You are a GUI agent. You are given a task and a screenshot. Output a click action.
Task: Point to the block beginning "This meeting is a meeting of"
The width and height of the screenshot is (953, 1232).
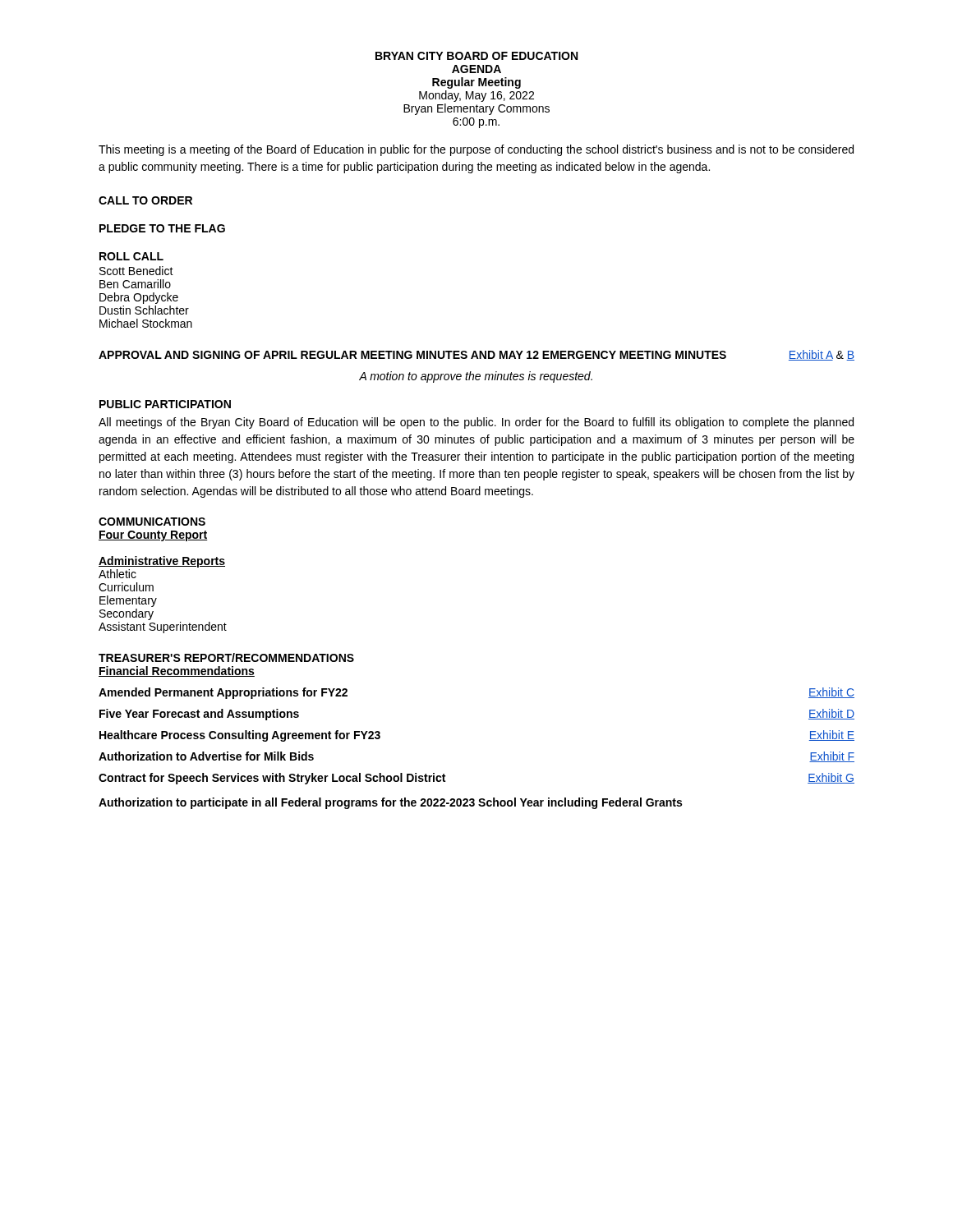(476, 158)
